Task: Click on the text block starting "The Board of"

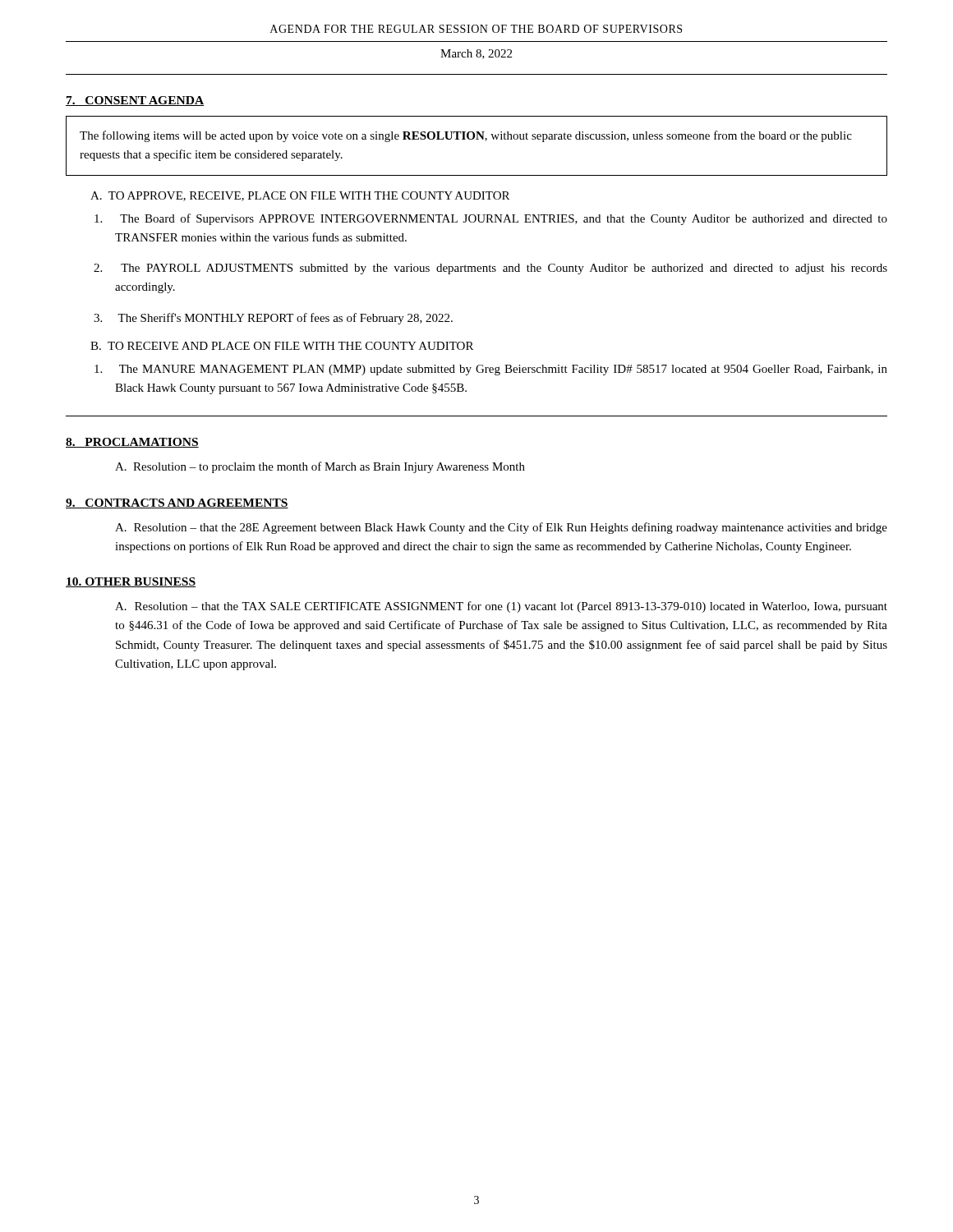Action: pos(490,226)
